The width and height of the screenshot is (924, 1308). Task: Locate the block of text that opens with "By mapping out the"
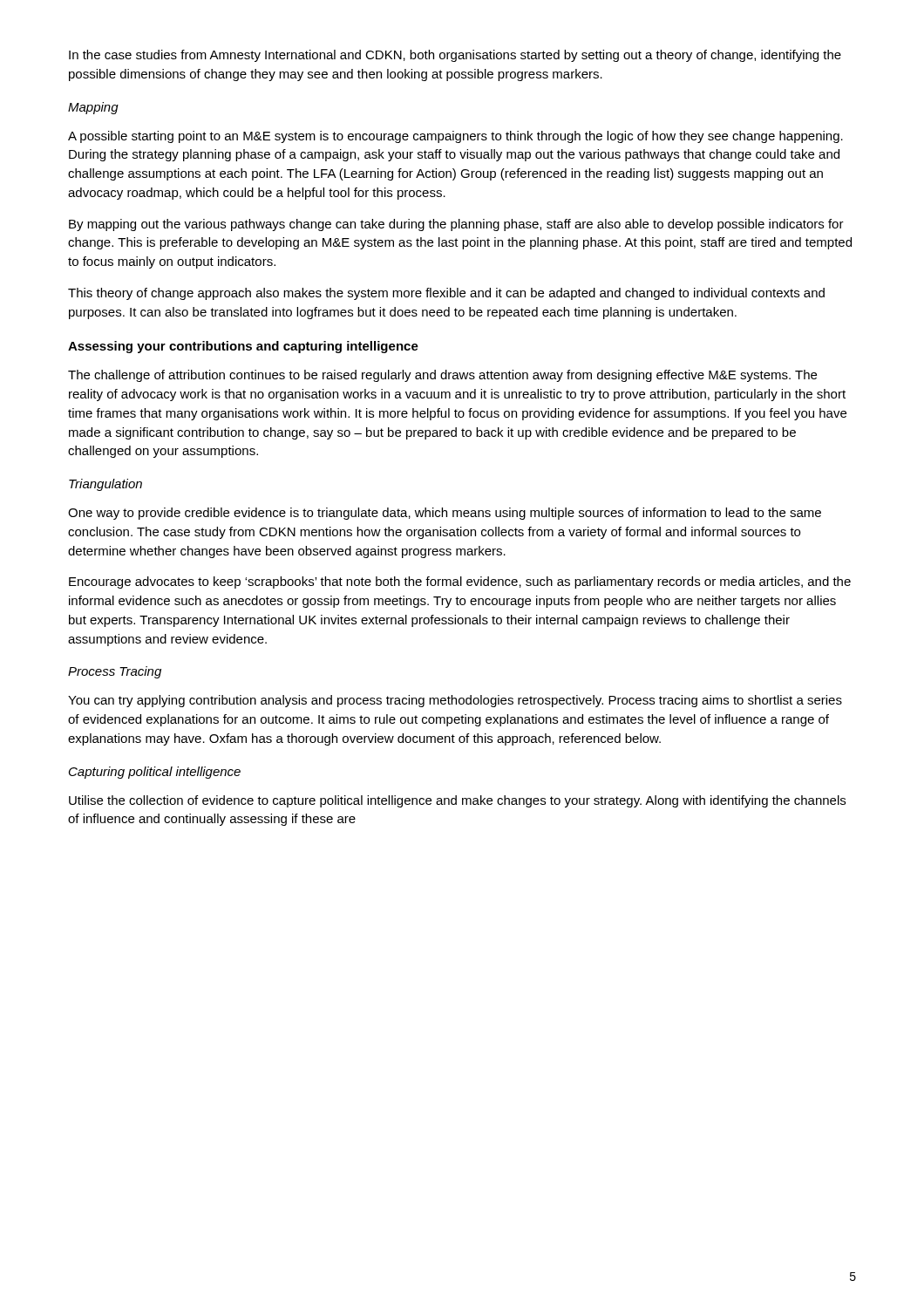click(462, 243)
